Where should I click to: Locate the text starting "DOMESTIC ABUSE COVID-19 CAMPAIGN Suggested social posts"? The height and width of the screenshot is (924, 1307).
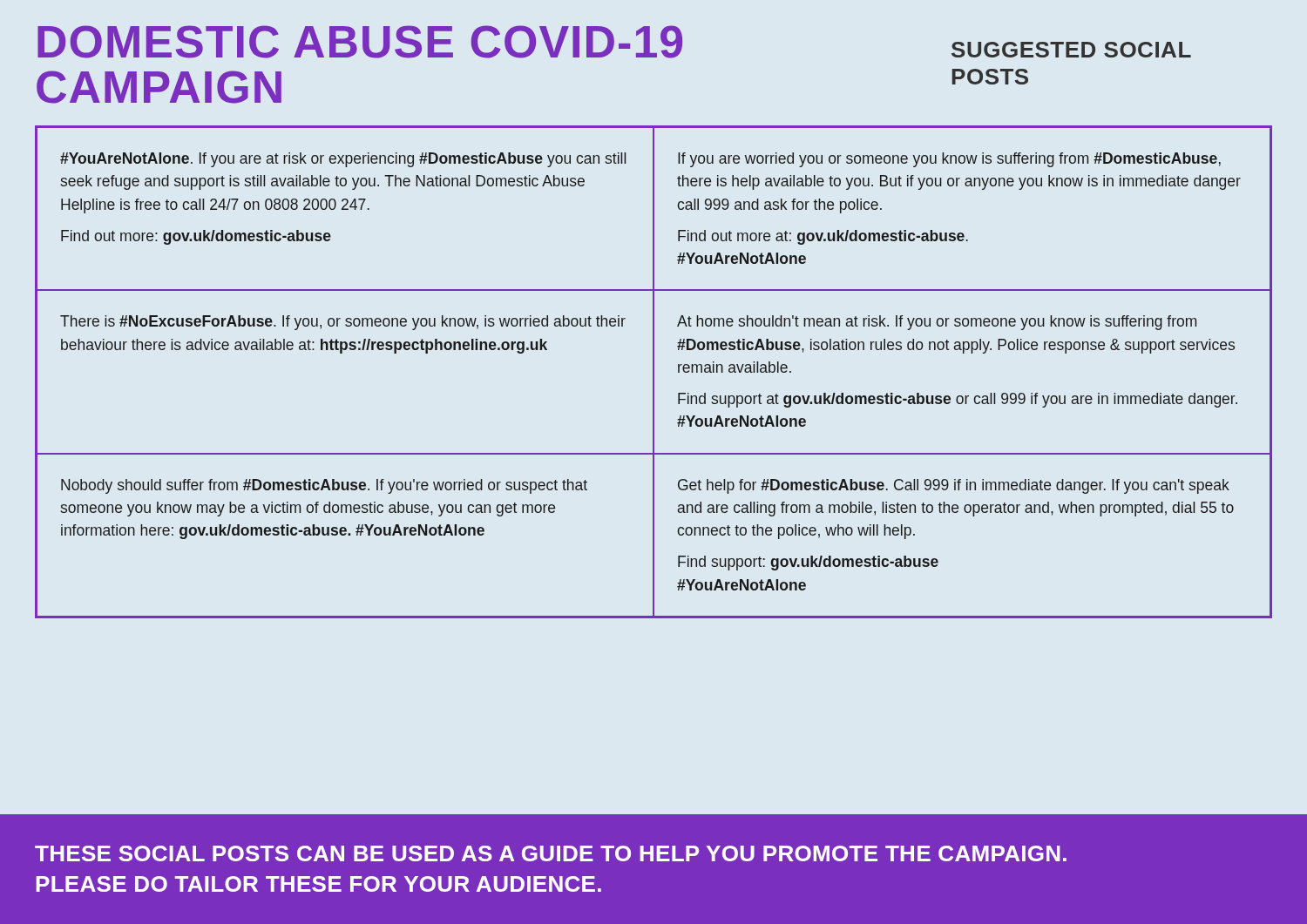(x=654, y=64)
